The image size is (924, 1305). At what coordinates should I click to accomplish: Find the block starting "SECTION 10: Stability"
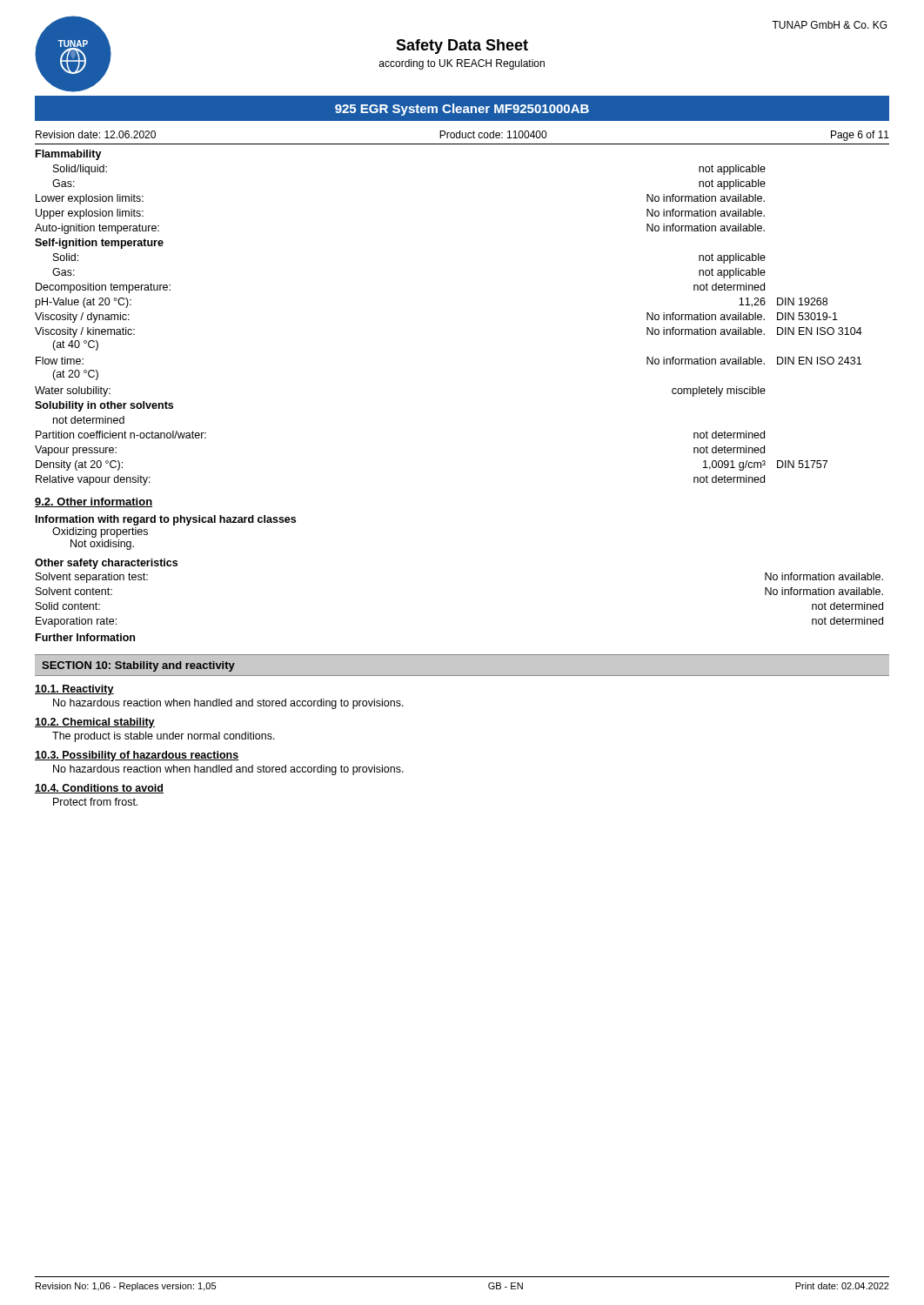138,665
